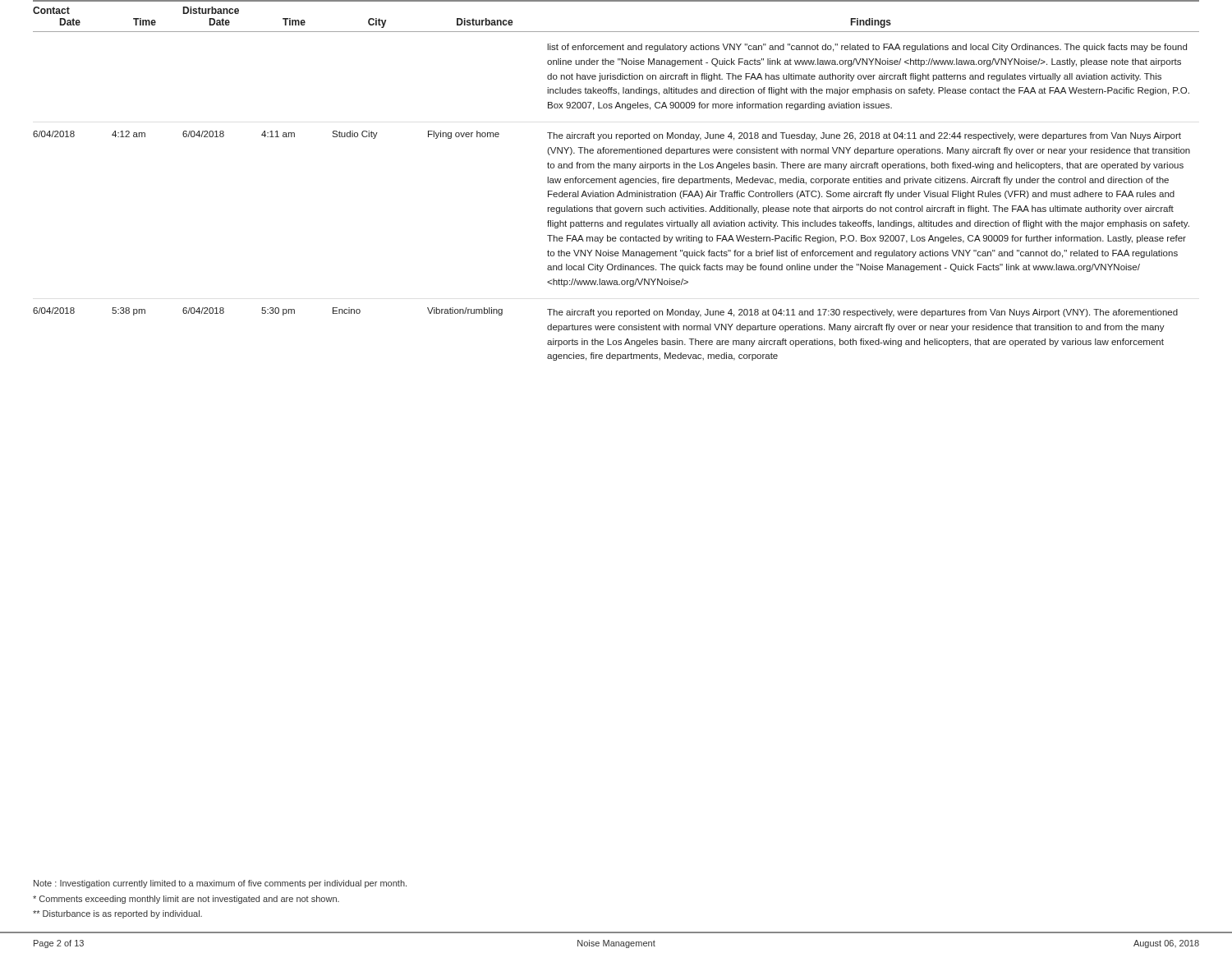Click a table

click(x=616, y=187)
